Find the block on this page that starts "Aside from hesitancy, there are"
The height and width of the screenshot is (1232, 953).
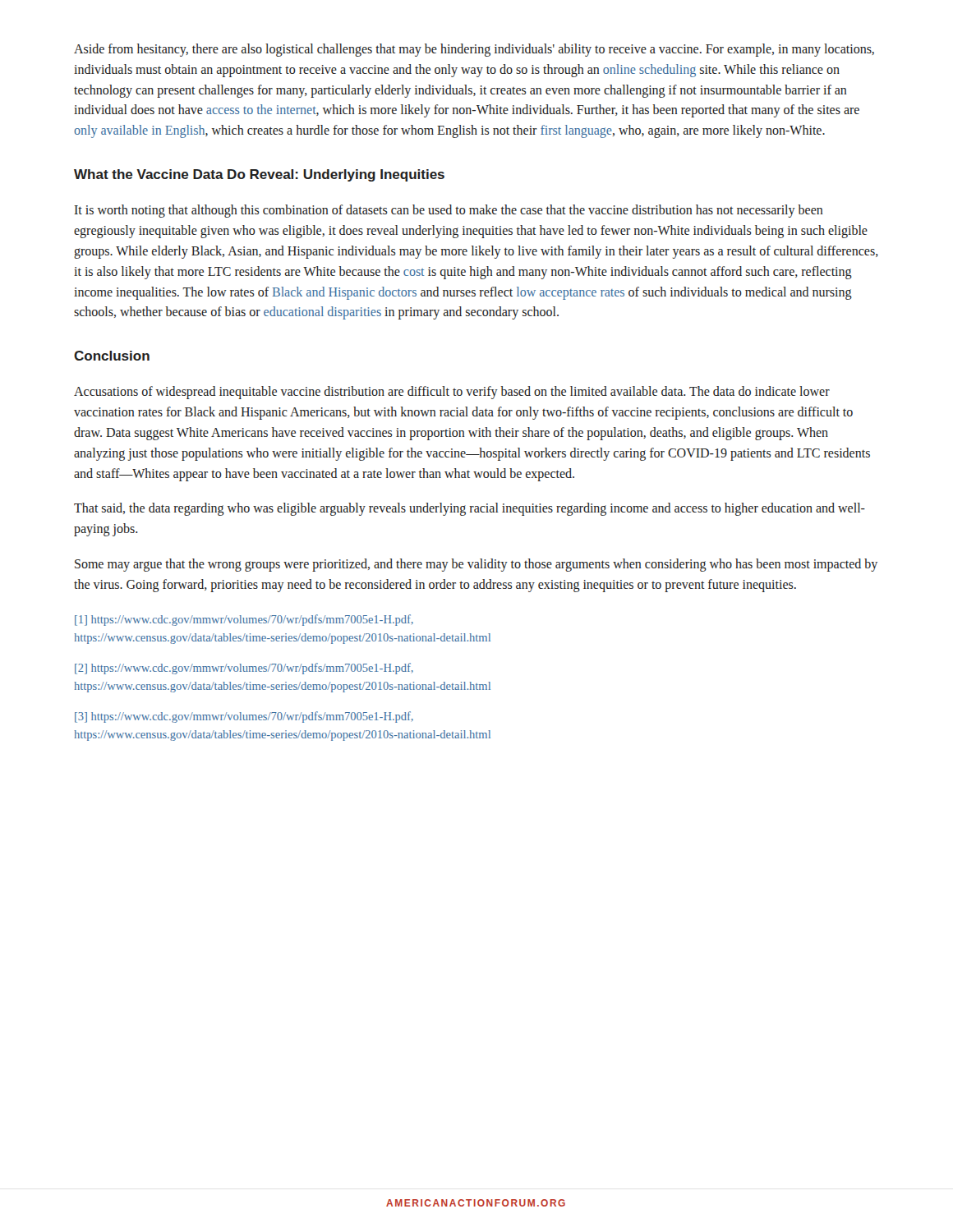(x=476, y=90)
